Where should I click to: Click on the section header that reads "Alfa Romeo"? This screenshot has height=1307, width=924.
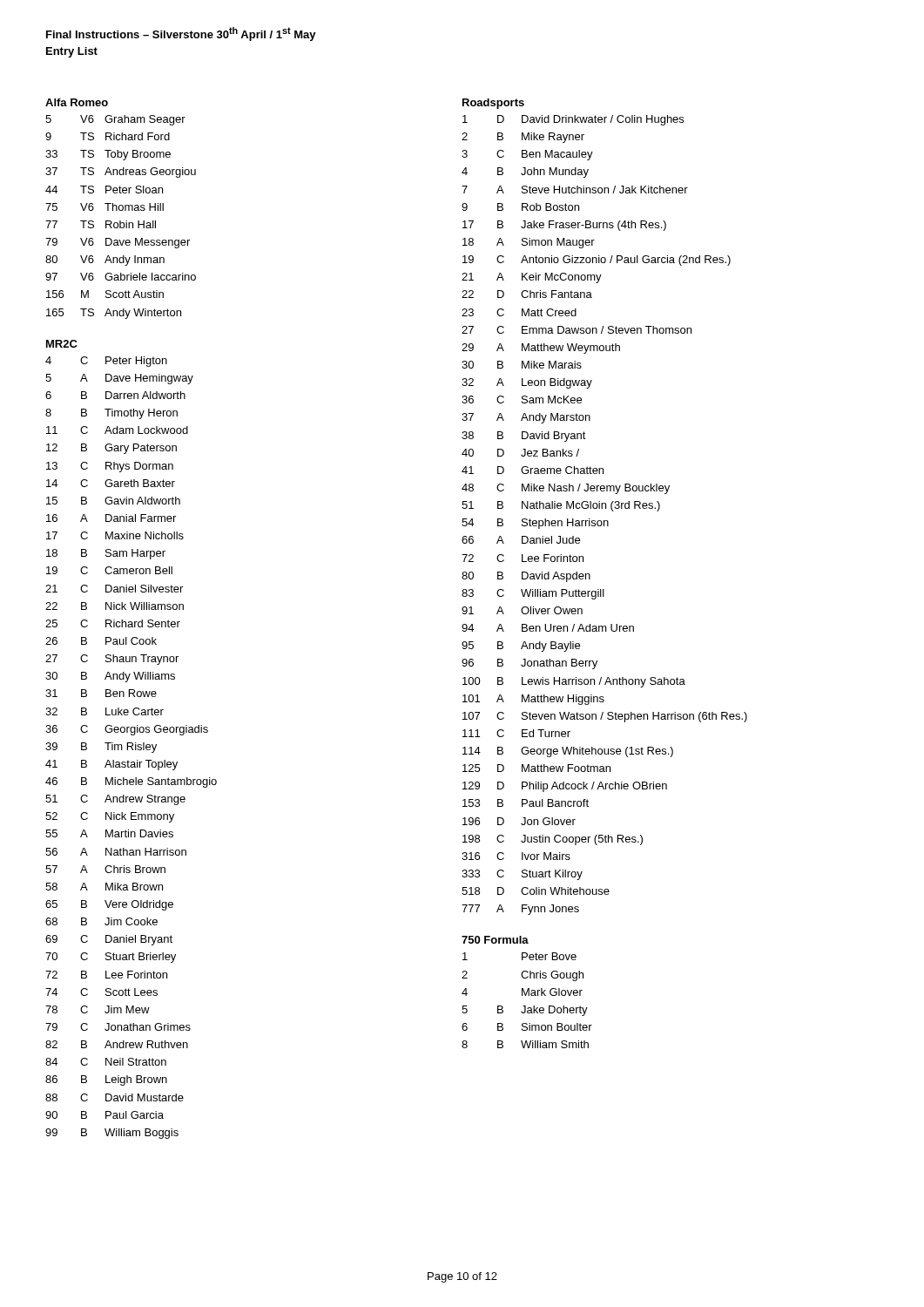pos(77,102)
